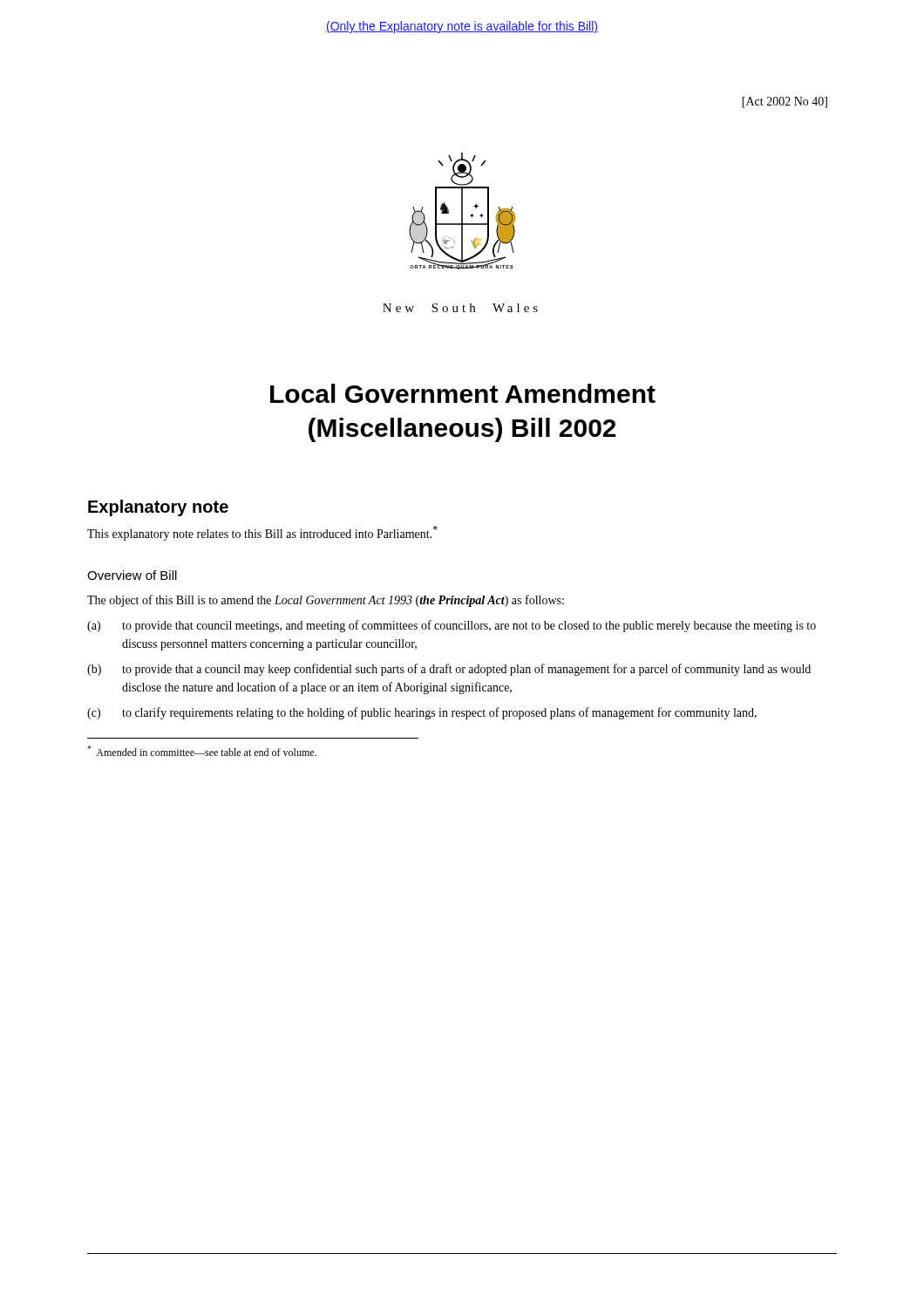Where does it say "[Act 2002 No 40]"?
The width and height of the screenshot is (924, 1308).
click(785, 102)
